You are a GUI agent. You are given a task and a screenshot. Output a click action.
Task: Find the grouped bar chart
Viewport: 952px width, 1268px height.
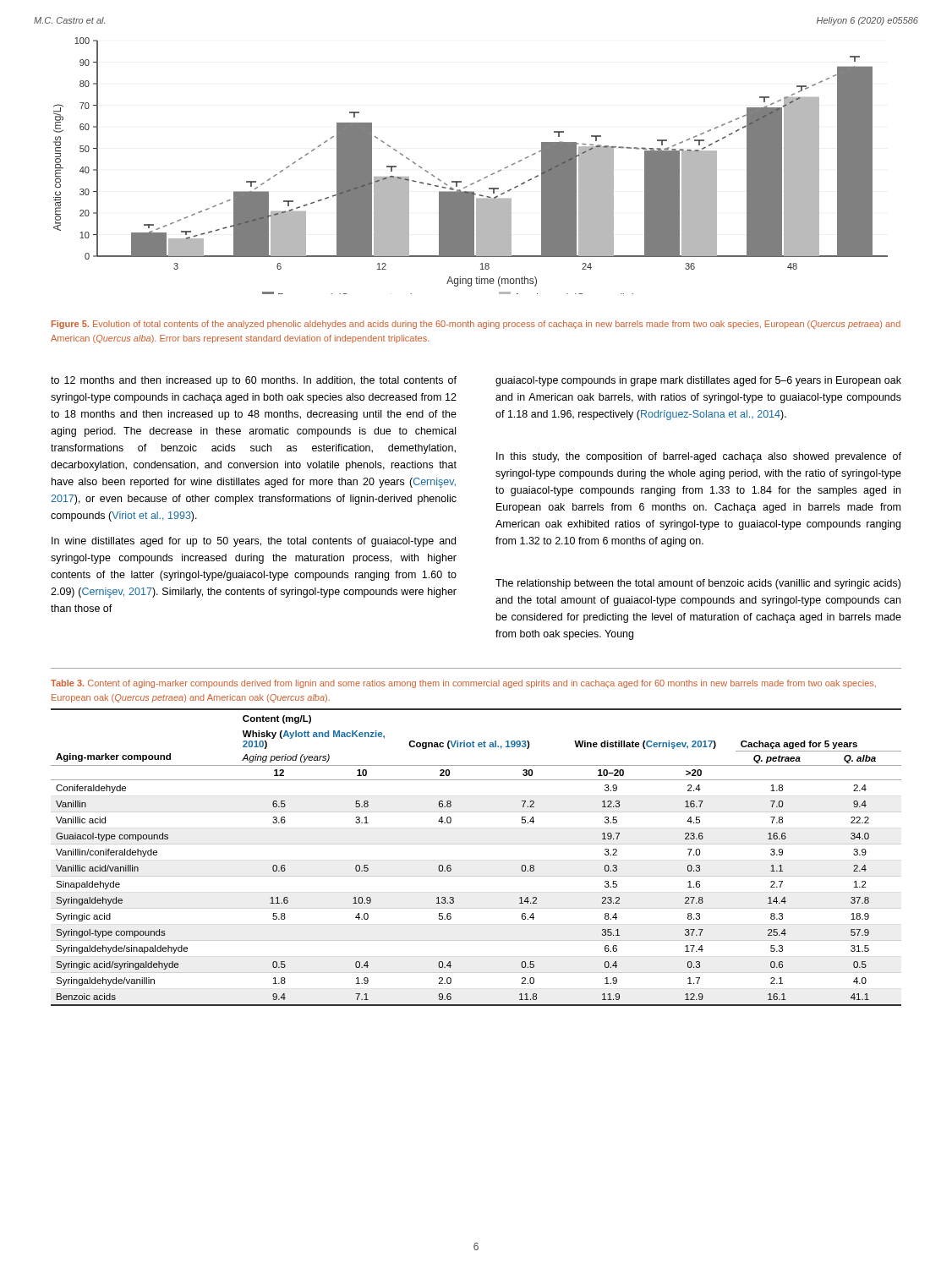pyautogui.click(x=476, y=163)
